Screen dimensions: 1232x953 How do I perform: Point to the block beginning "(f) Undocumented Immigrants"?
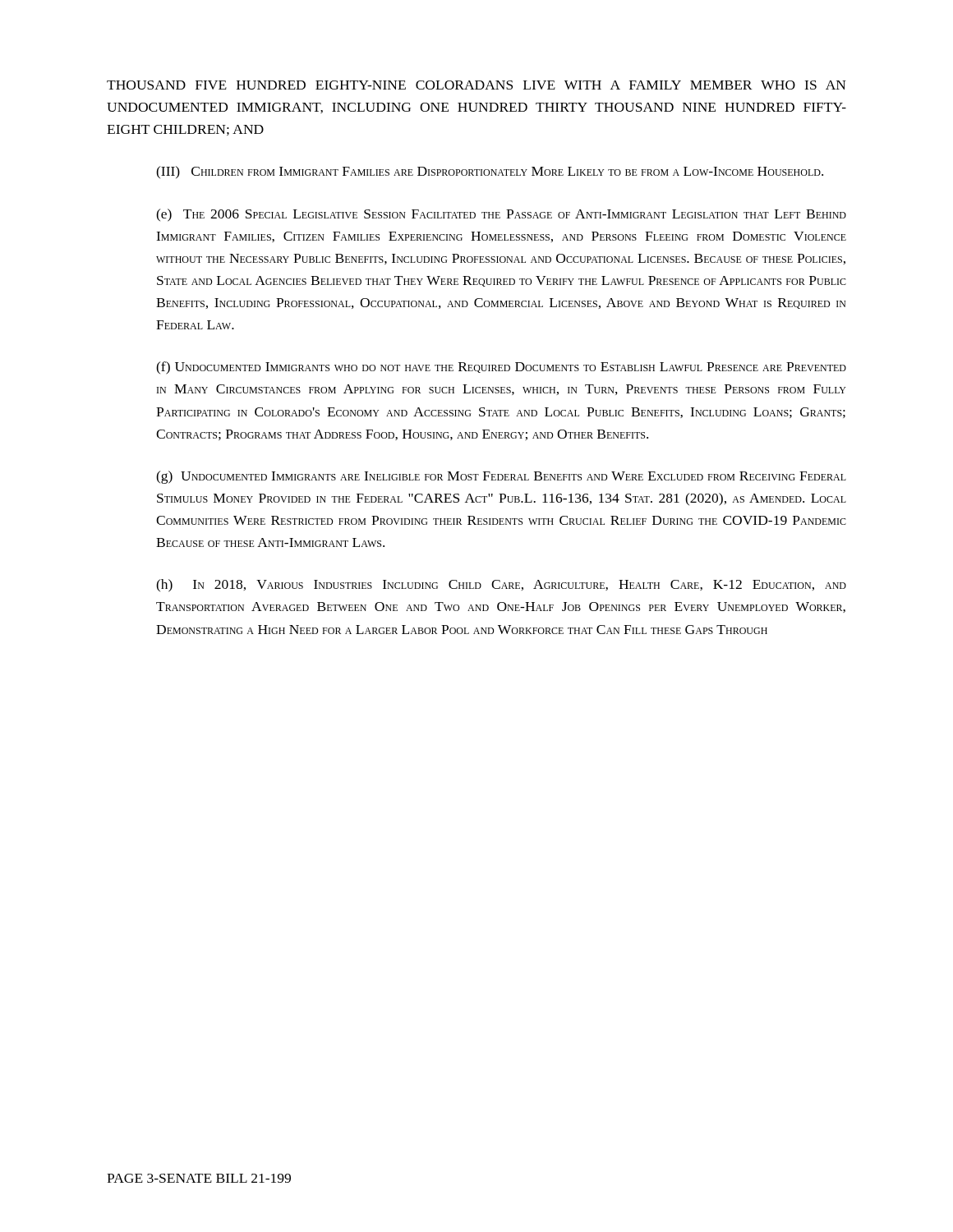pos(501,400)
